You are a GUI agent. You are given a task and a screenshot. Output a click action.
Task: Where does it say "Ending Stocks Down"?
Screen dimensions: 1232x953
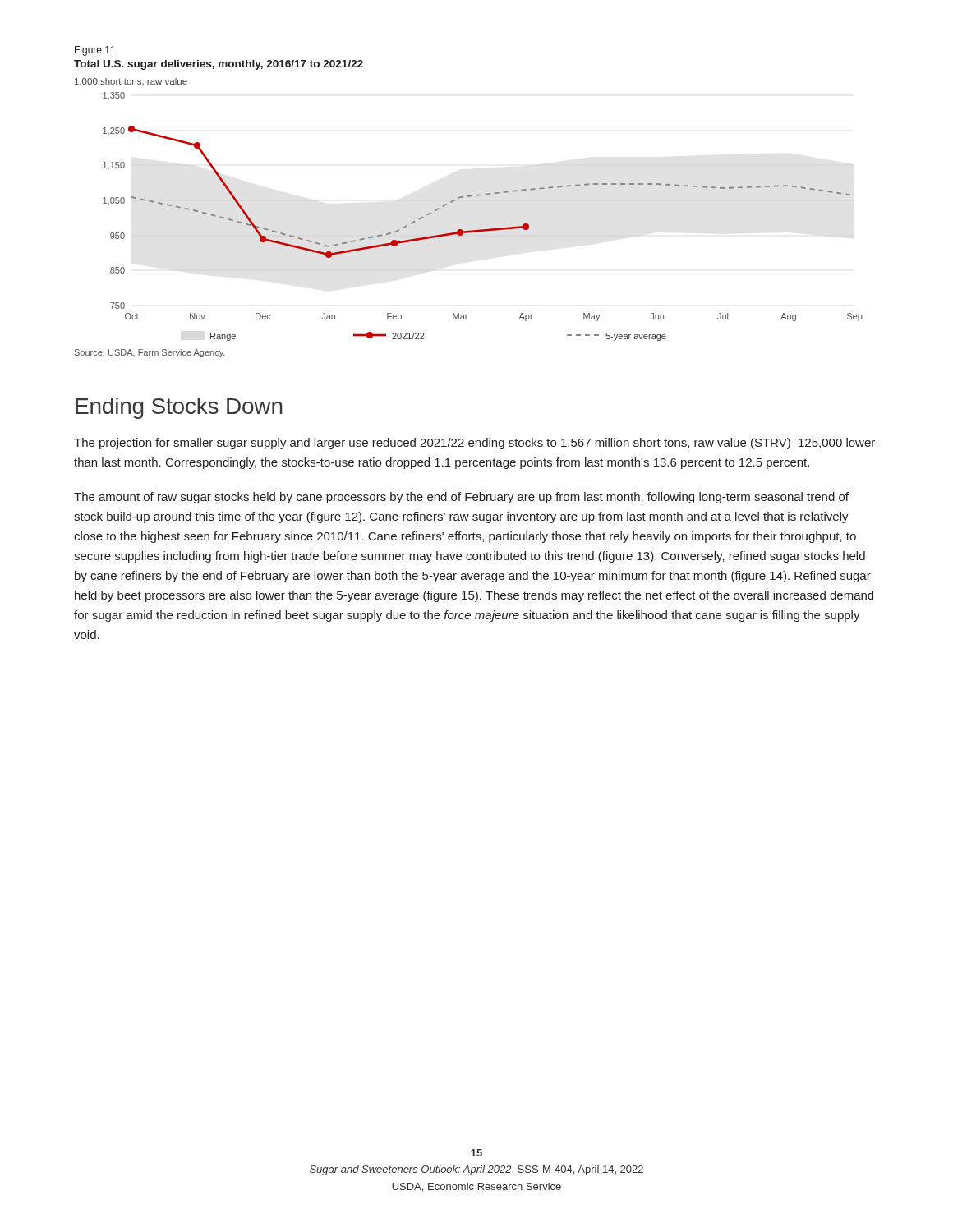[x=179, y=406]
